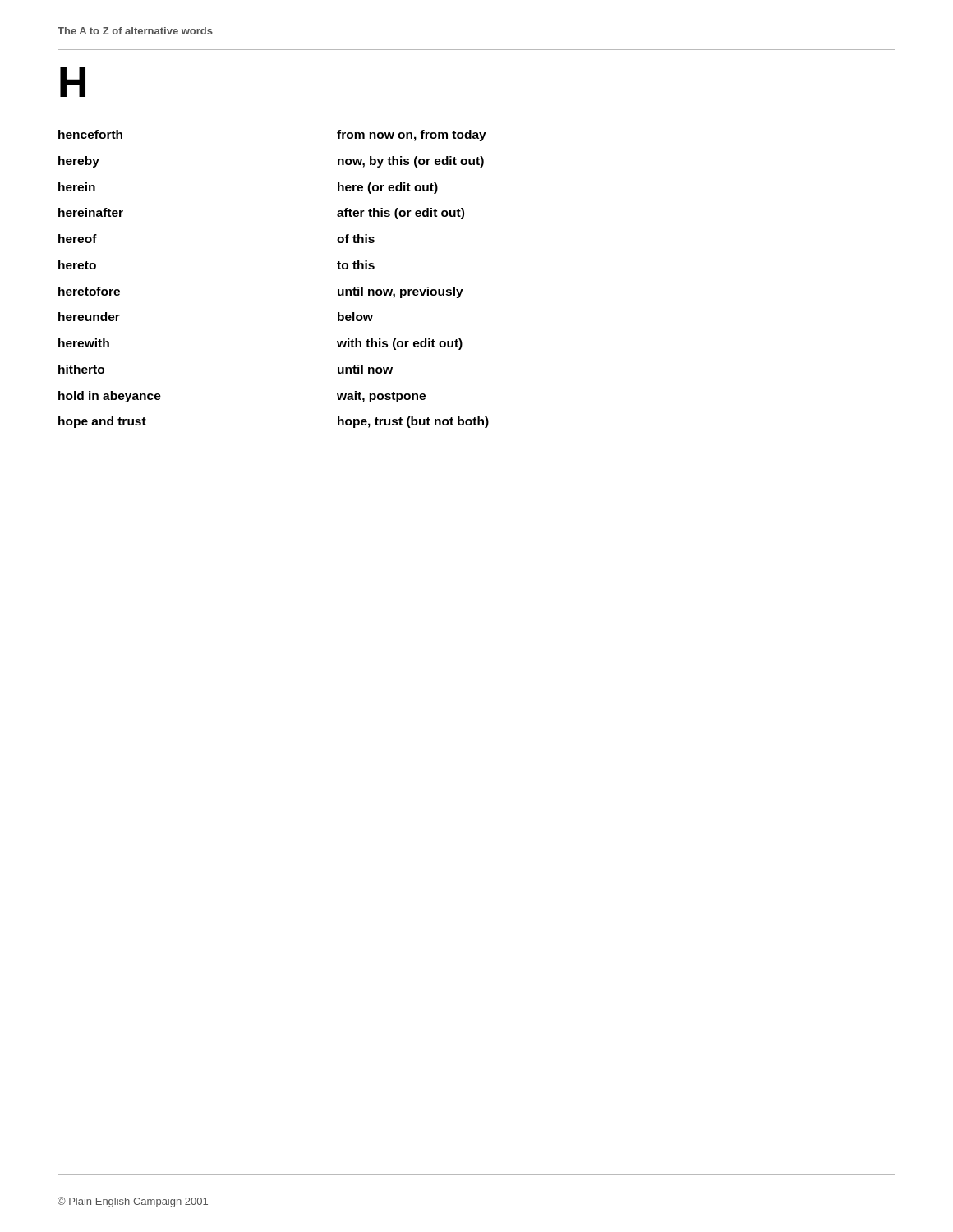Viewport: 953px width, 1232px height.
Task: Point to "hereof of this"
Action: 78,239
